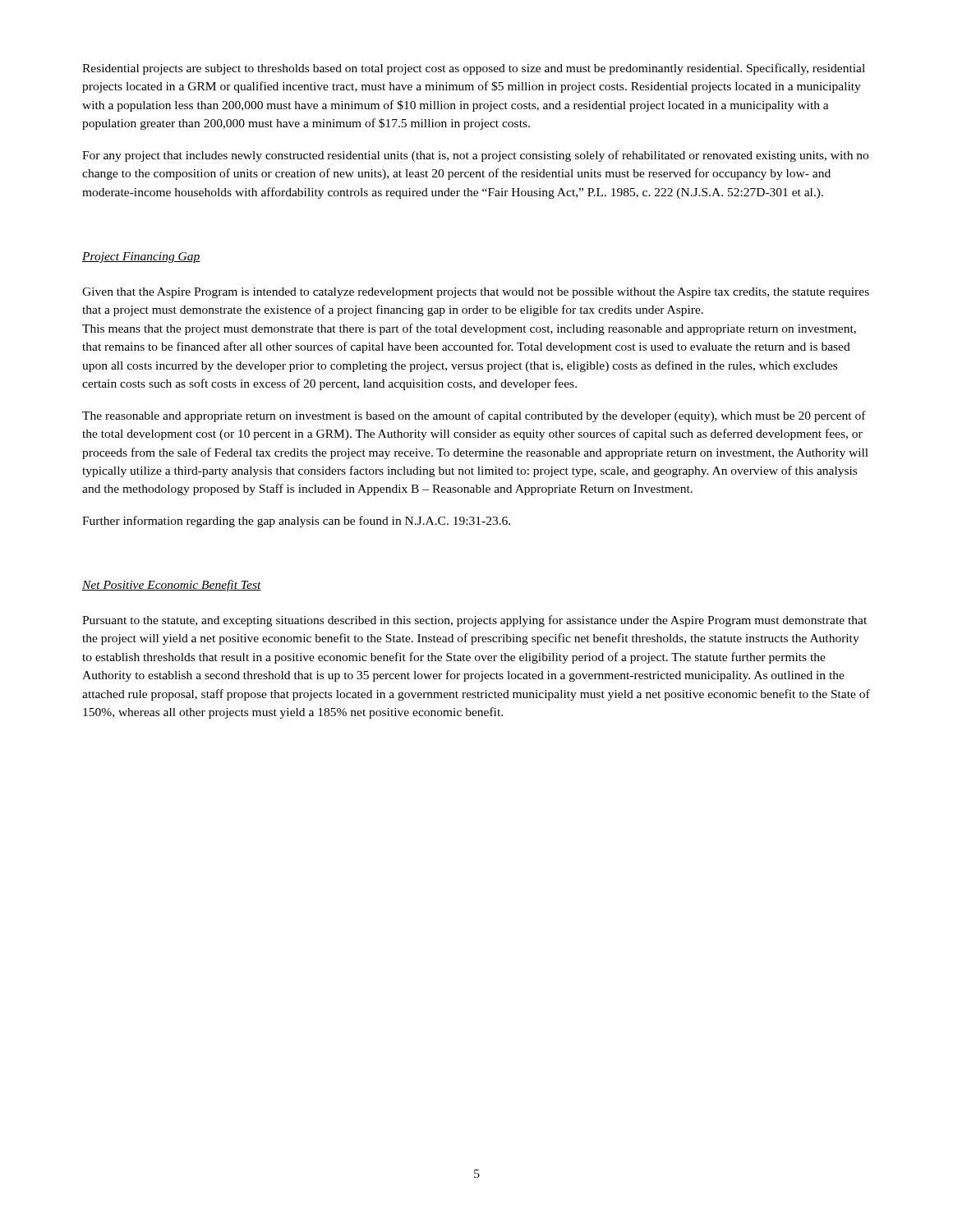Navigate to the text starting "Further information regarding the gap analysis can"
Image resolution: width=953 pixels, height=1232 pixels.
point(297,520)
